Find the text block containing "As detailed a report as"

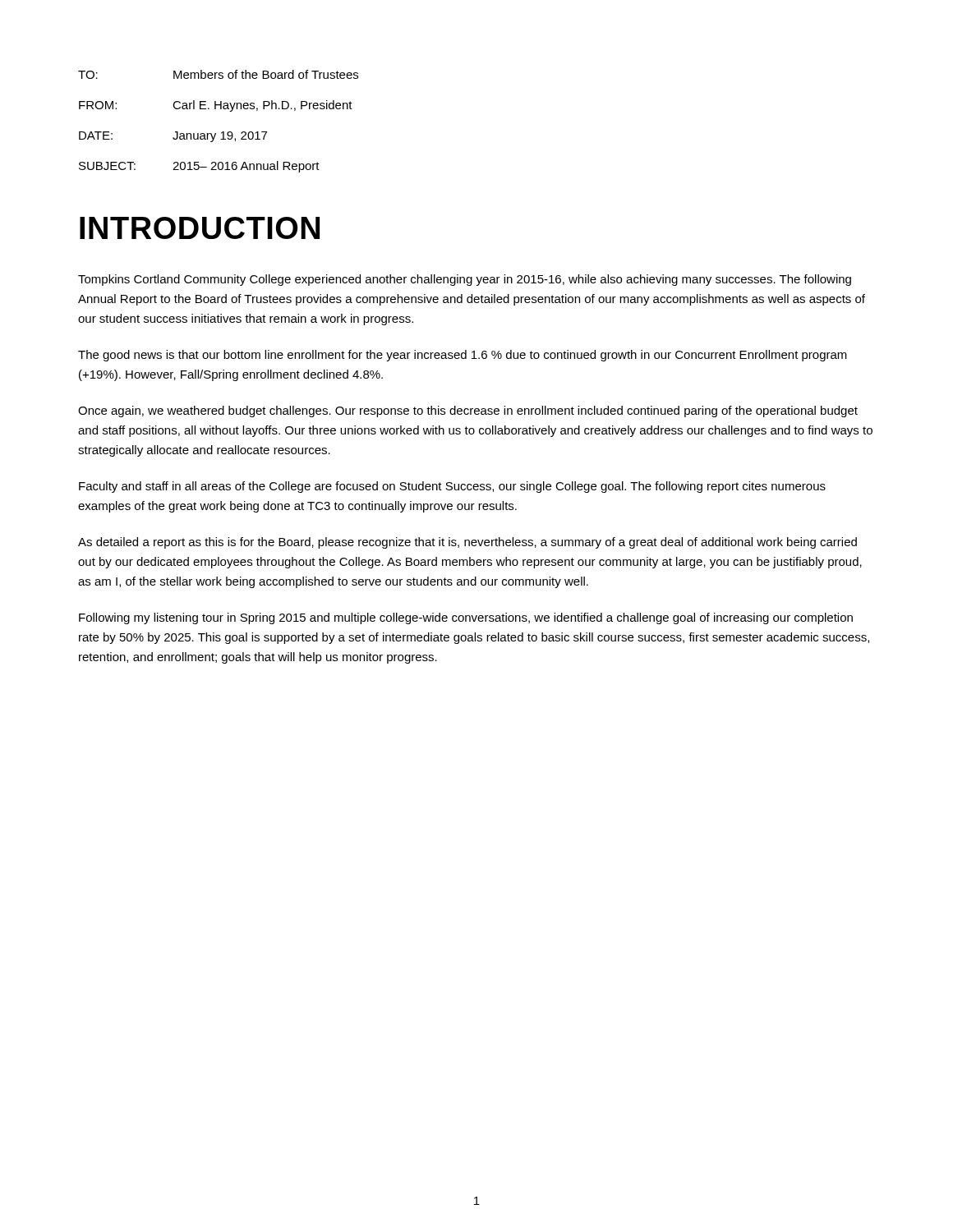pos(470,561)
